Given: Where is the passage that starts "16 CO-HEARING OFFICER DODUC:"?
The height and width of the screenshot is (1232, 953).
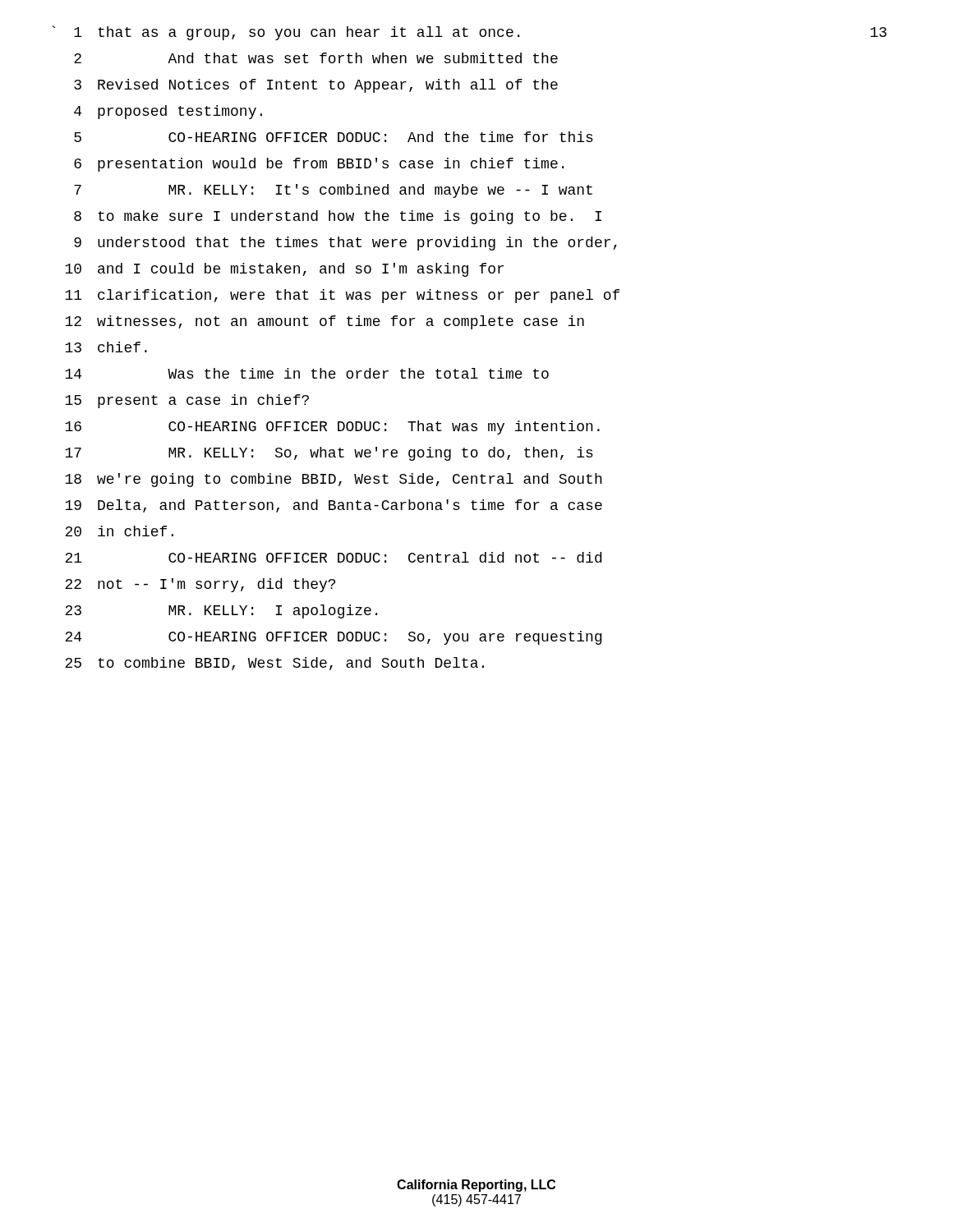Looking at the screenshot, I should pyautogui.click(x=476, y=427).
